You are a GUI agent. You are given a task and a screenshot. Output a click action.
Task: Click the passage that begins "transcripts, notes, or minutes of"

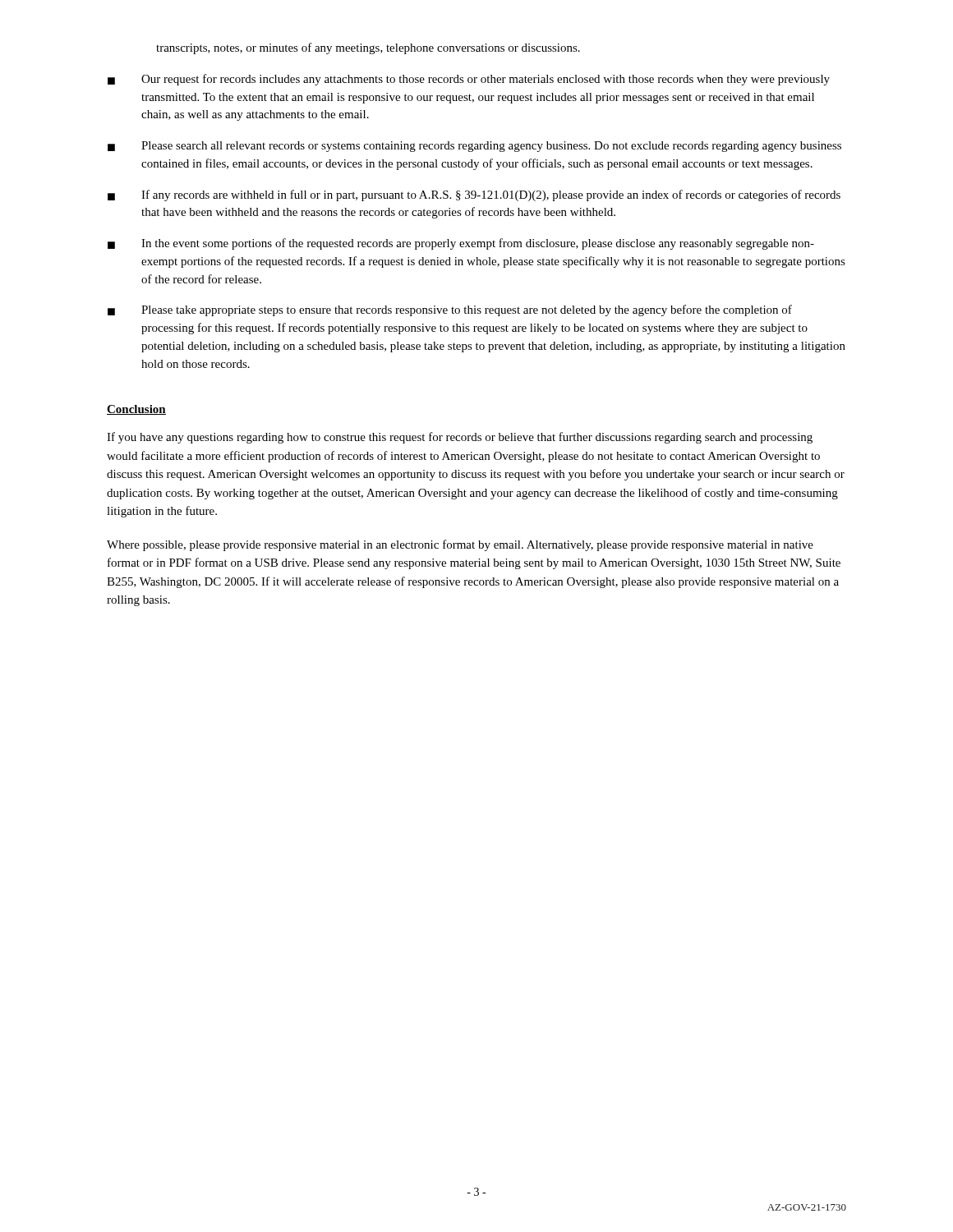(x=368, y=48)
